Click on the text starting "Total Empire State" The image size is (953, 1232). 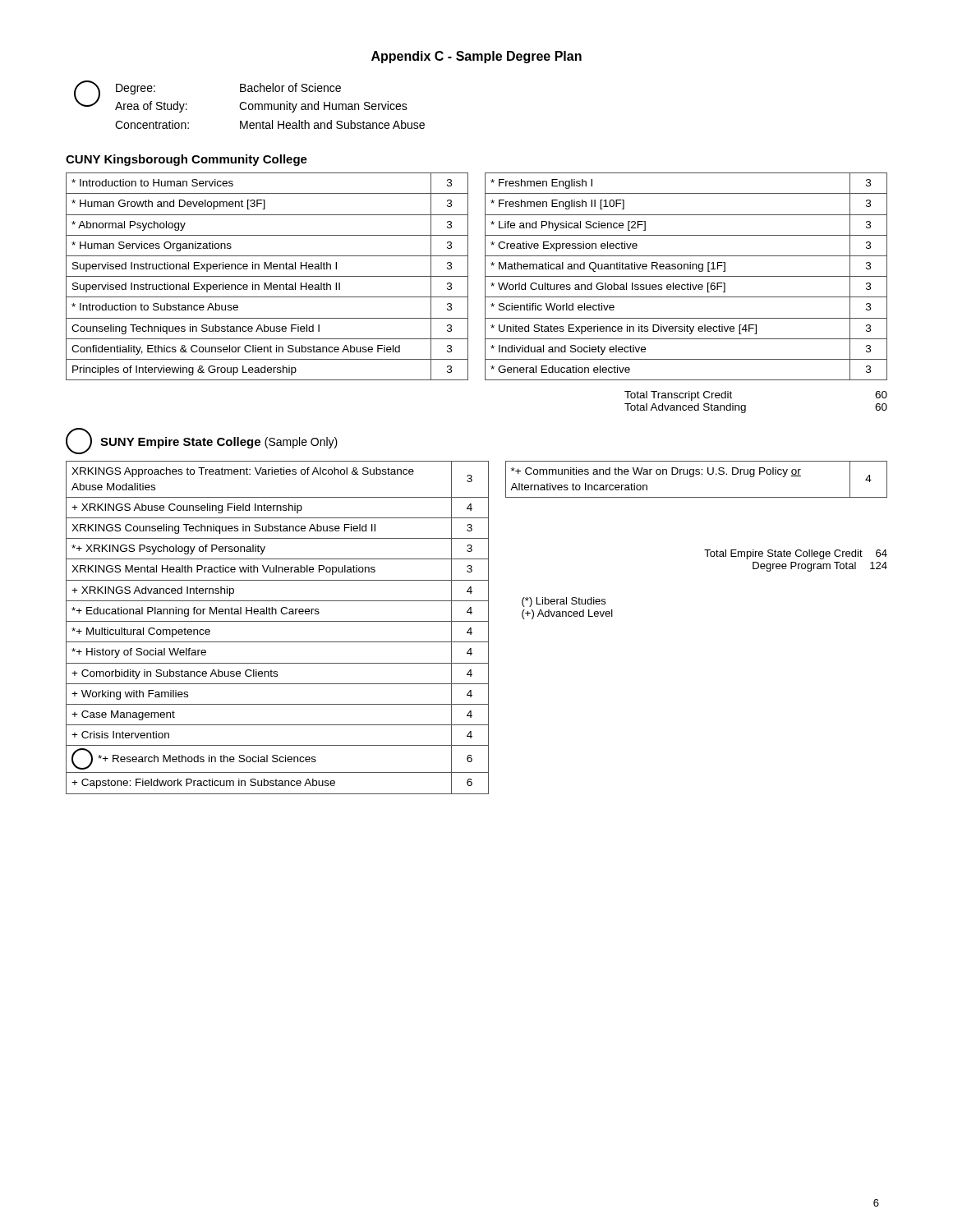(x=696, y=559)
